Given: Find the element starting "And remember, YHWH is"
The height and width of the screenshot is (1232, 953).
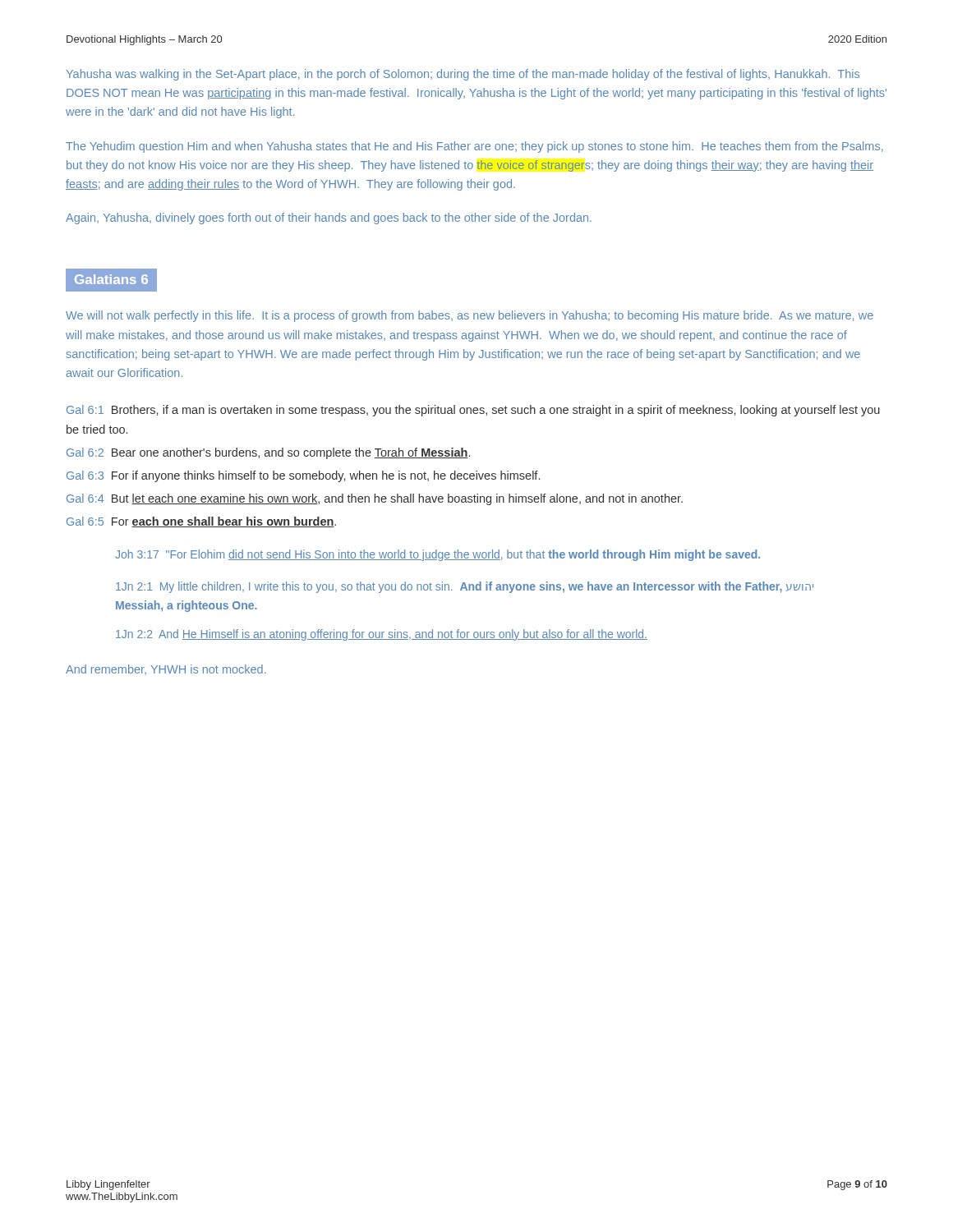Looking at the screenshot, I should click(x=166, y=669).
